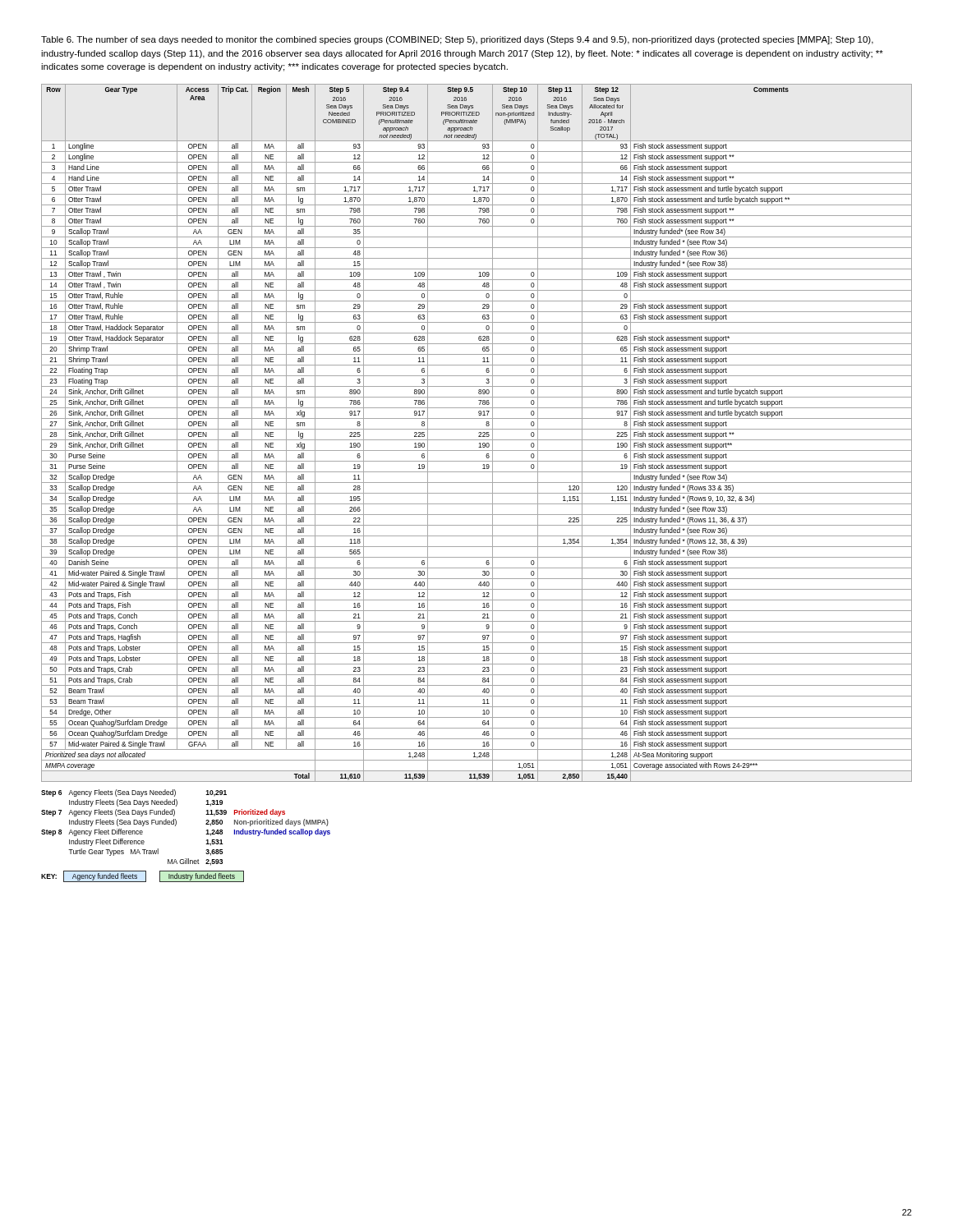Click a table
The height and width of the screenshot is (1232, 953).
pos(476,433)
